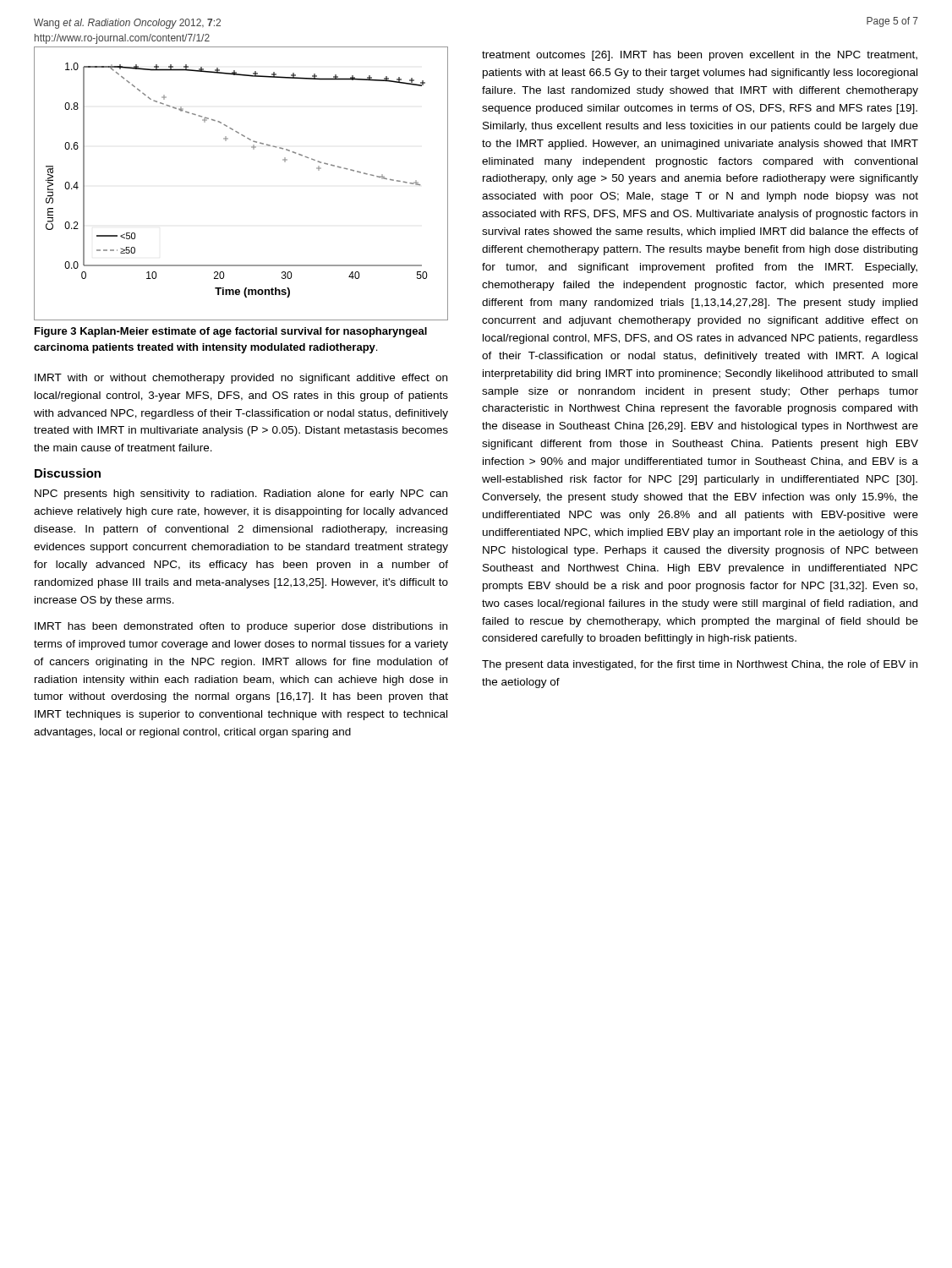
Task: Navigate to the passage starting "IMRT with or without chemotherapy provided no"
Action: click(x=241, y=413)
